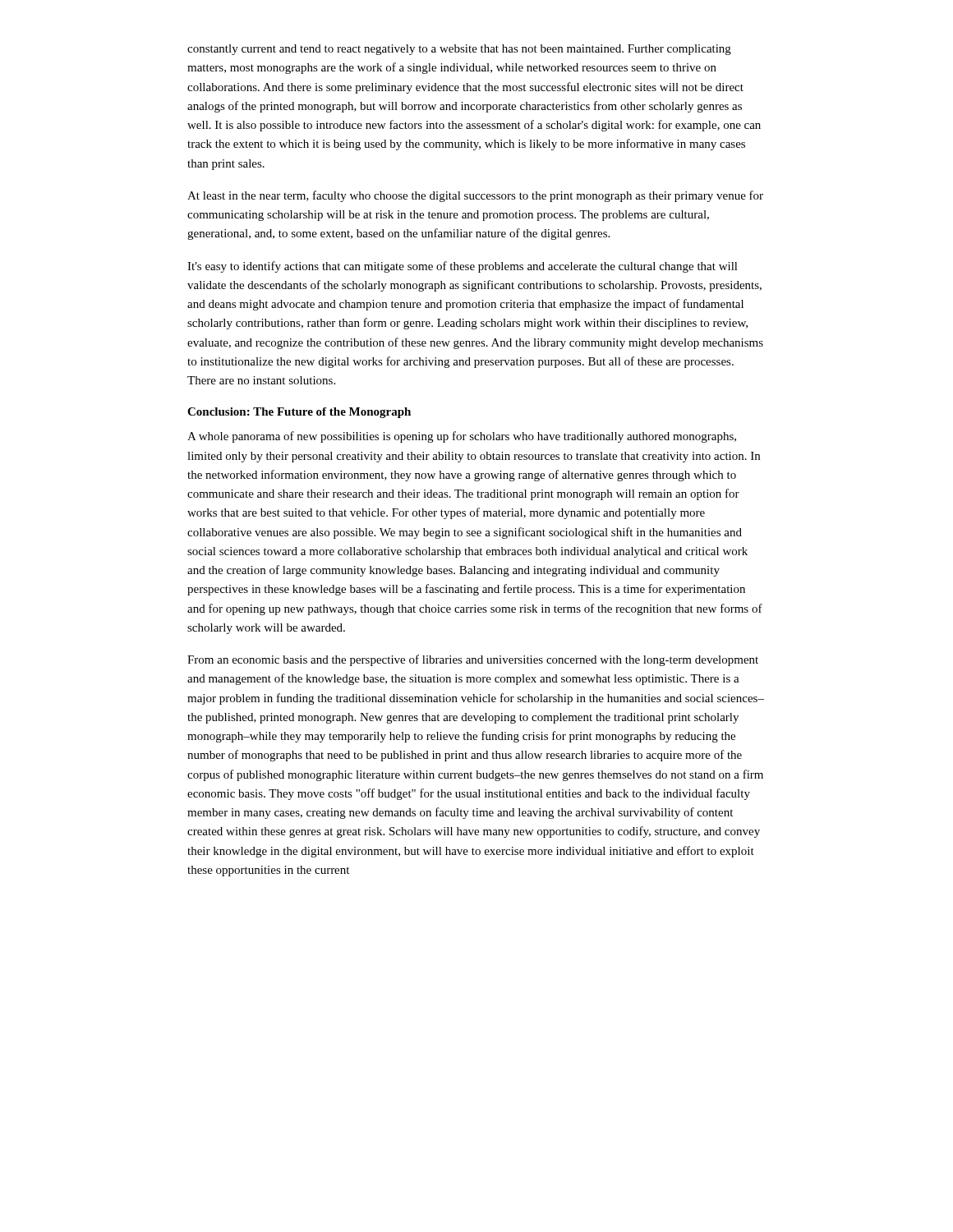Image resolution: width=953 pixels, height=1232 pixels.
Task: Click the passage that begins "constantly current and tend to react"
Action: 476,106
